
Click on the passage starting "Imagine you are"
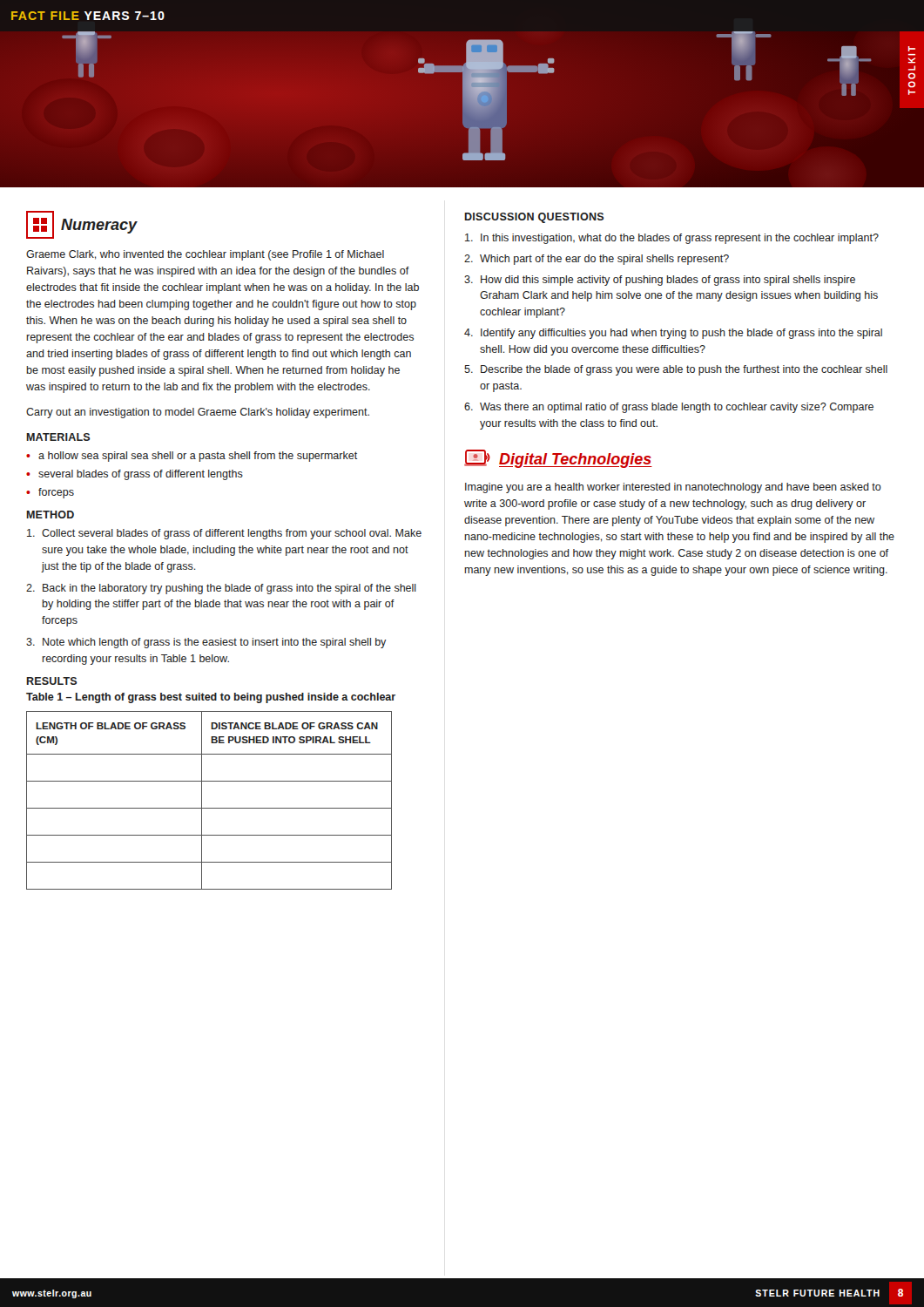pos(679,529)
